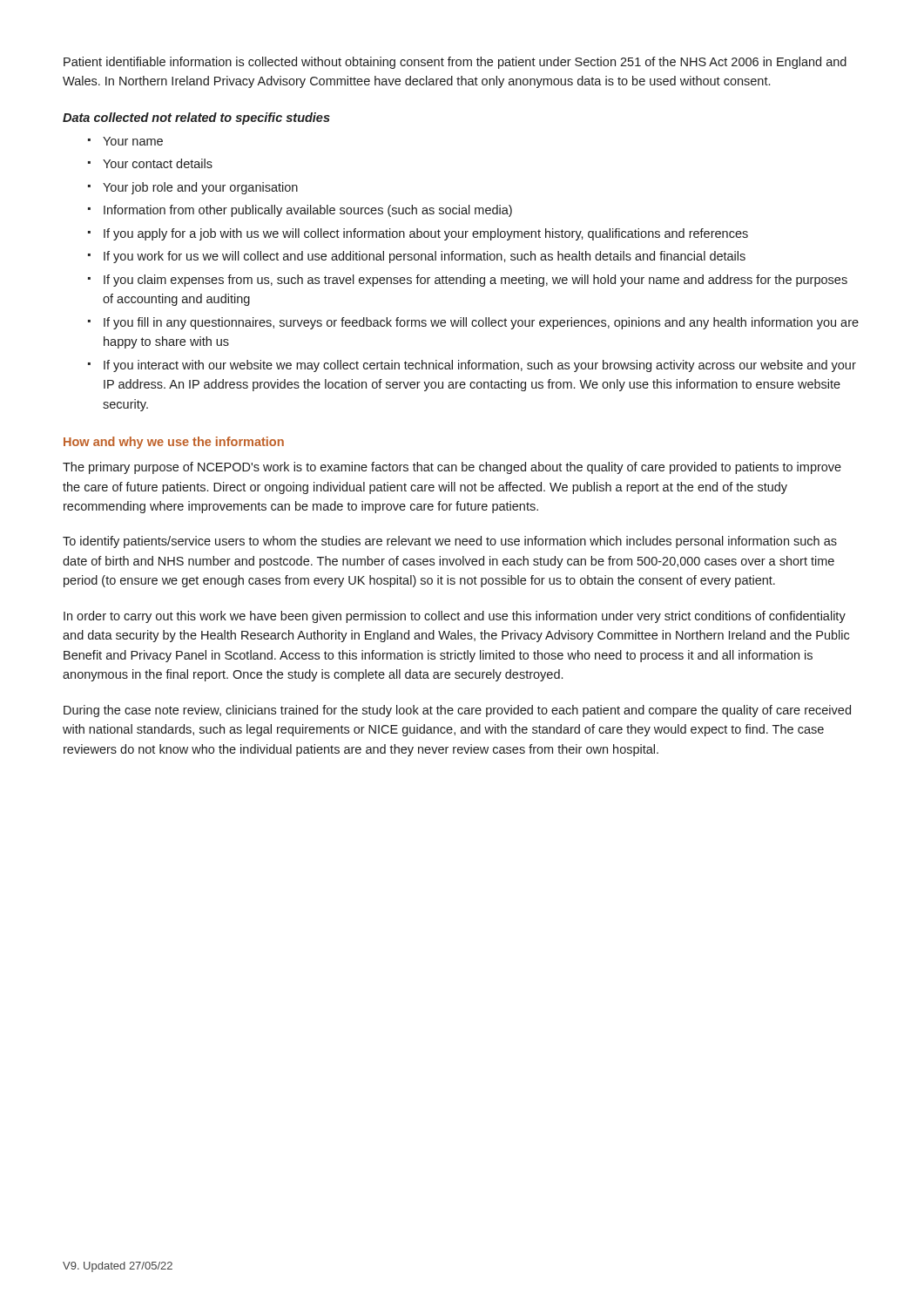Click on the text block starting "If you interact with"
The image size is (924, 1307).
pyautogui.click(x=479, y=384)
